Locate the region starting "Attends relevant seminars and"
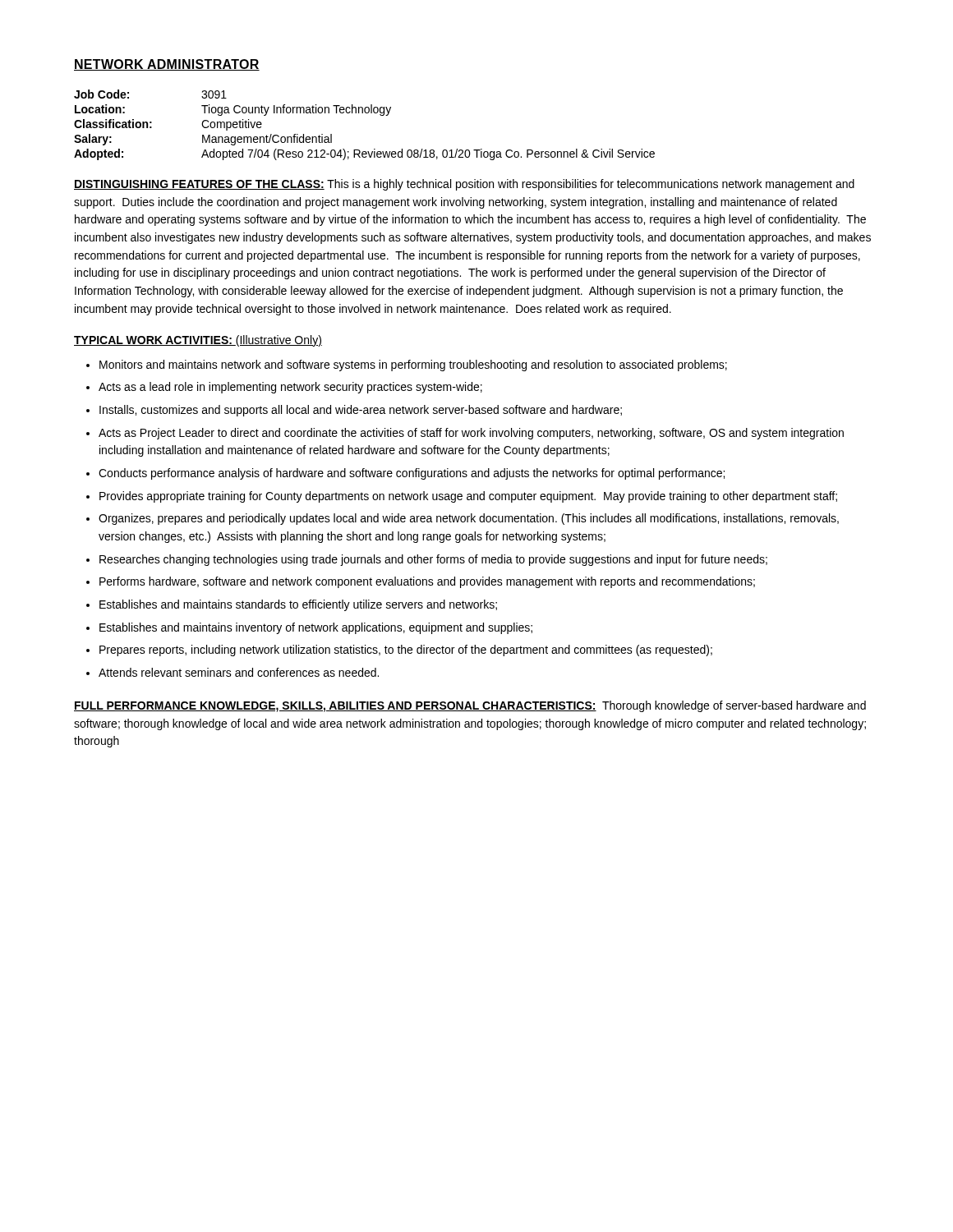Screen dimensions: 1232x953 point(239,673)
